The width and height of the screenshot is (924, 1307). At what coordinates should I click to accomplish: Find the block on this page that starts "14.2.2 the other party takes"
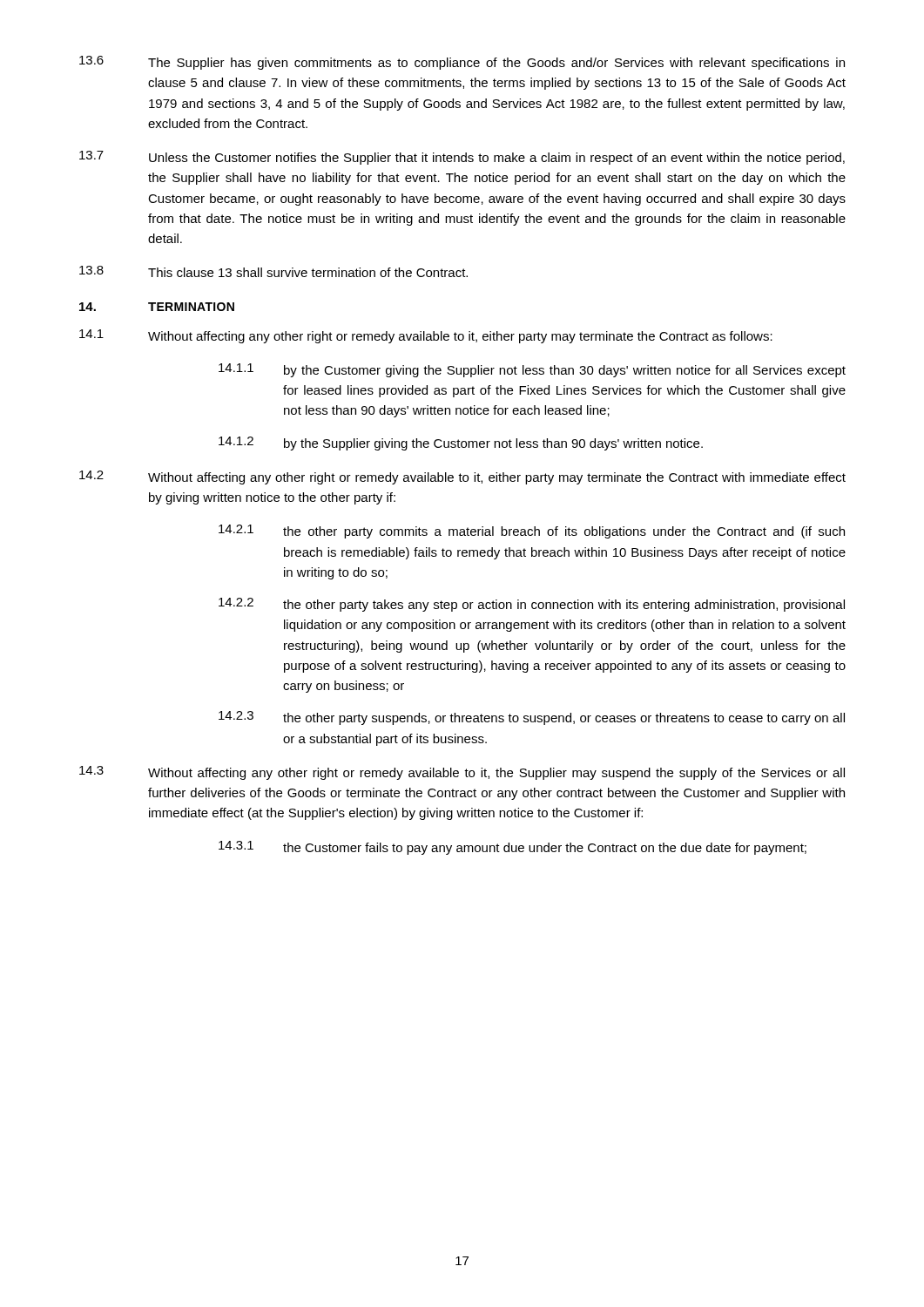tap(532, 645)
